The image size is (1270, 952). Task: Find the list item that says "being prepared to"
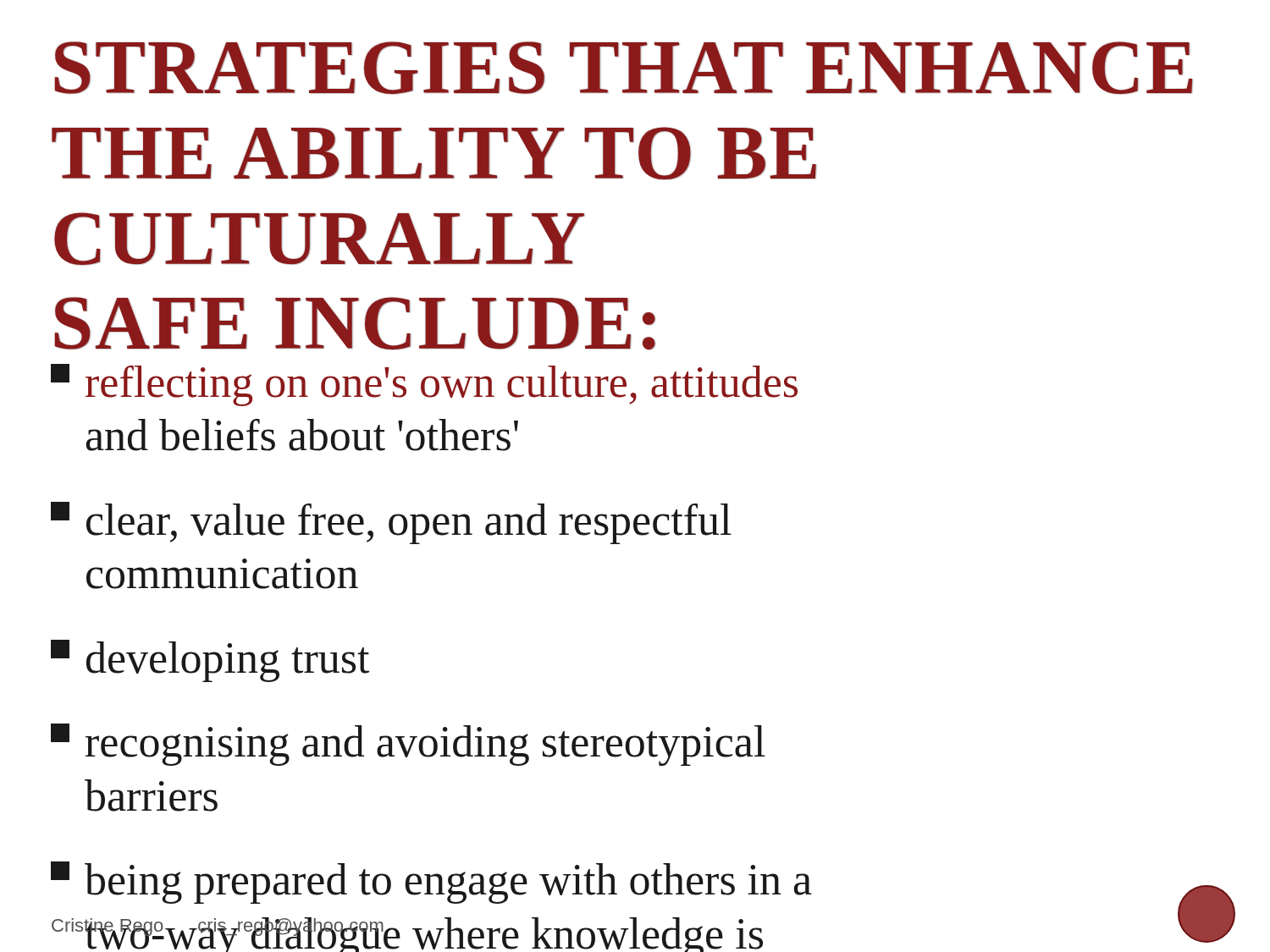pyautogui.click(x=431, y=903)
